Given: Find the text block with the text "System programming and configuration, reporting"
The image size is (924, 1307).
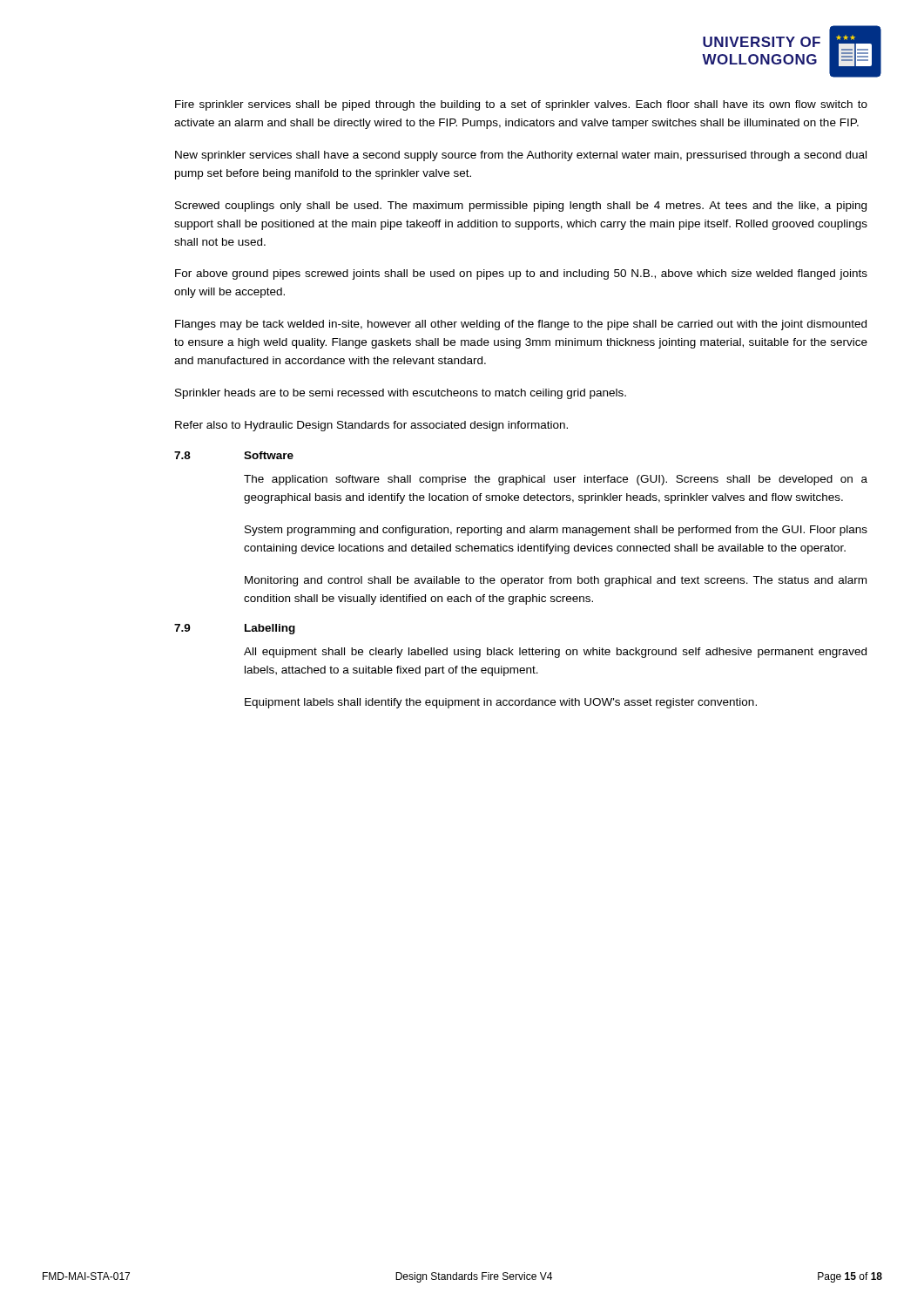Looking at the screenshot, I should (556, 538).
